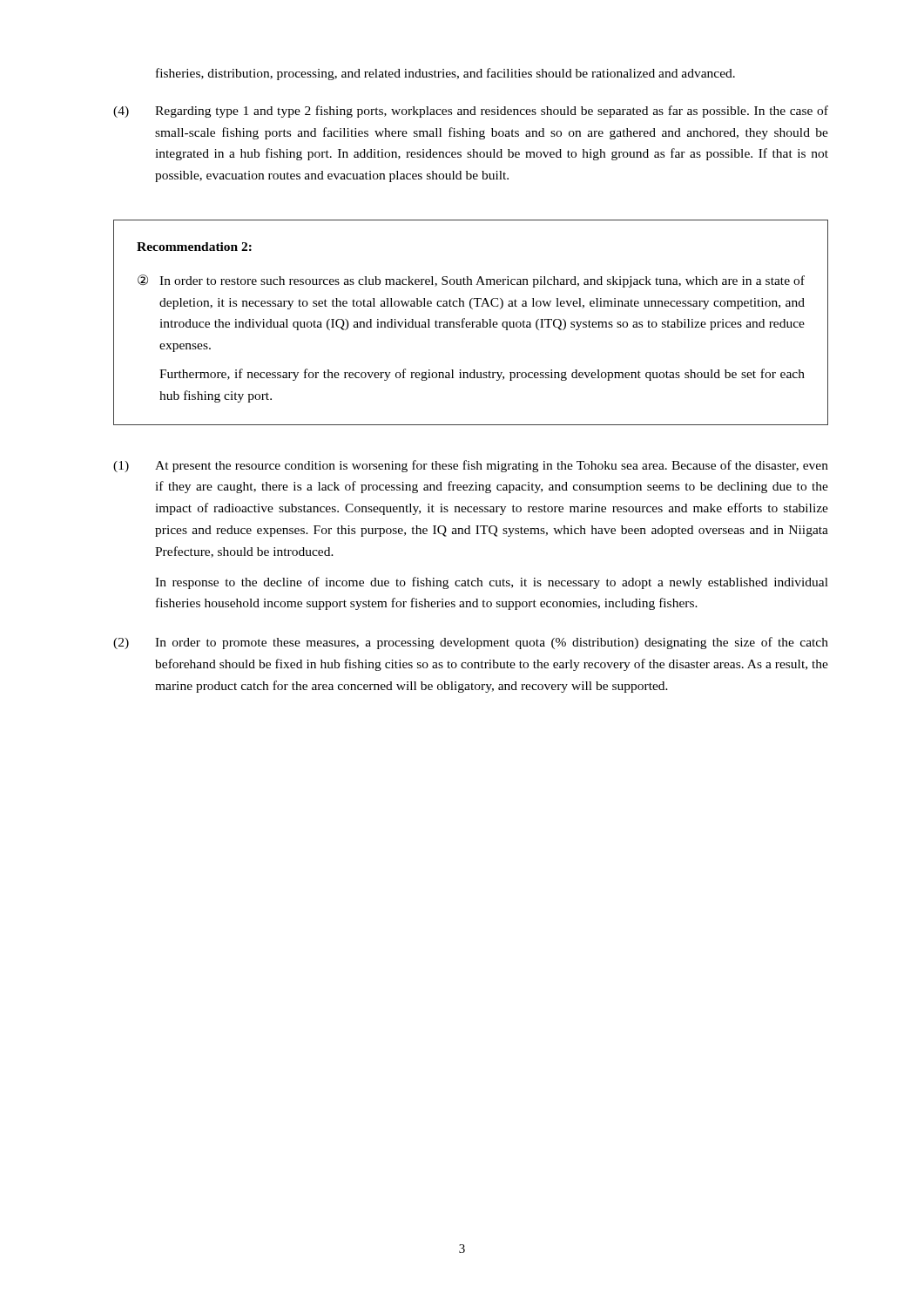Select the list item that reads "(4) Regarding type 1 and"

click(471, 143)
